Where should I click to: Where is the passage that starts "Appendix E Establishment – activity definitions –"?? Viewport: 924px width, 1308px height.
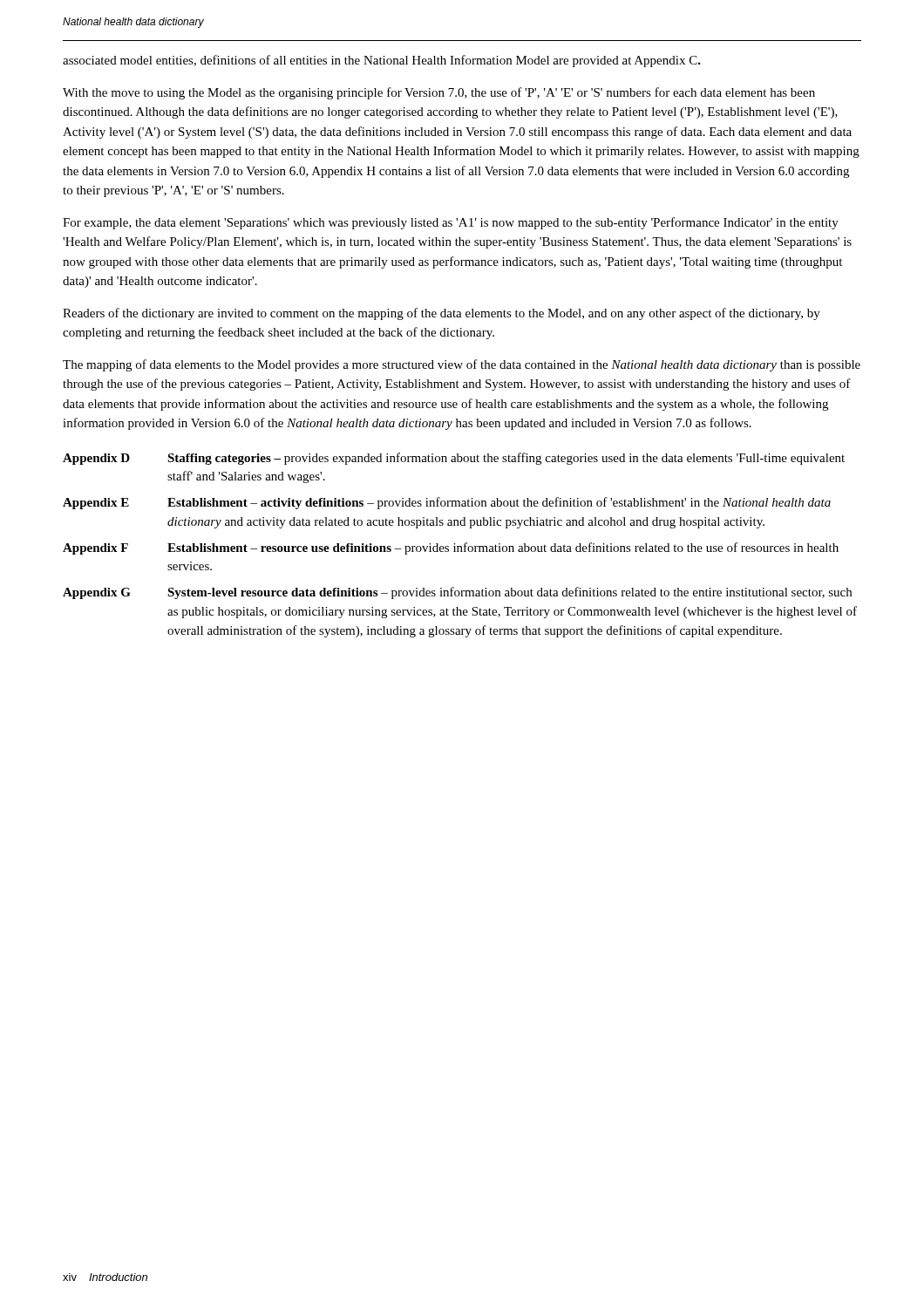[462, 513]
